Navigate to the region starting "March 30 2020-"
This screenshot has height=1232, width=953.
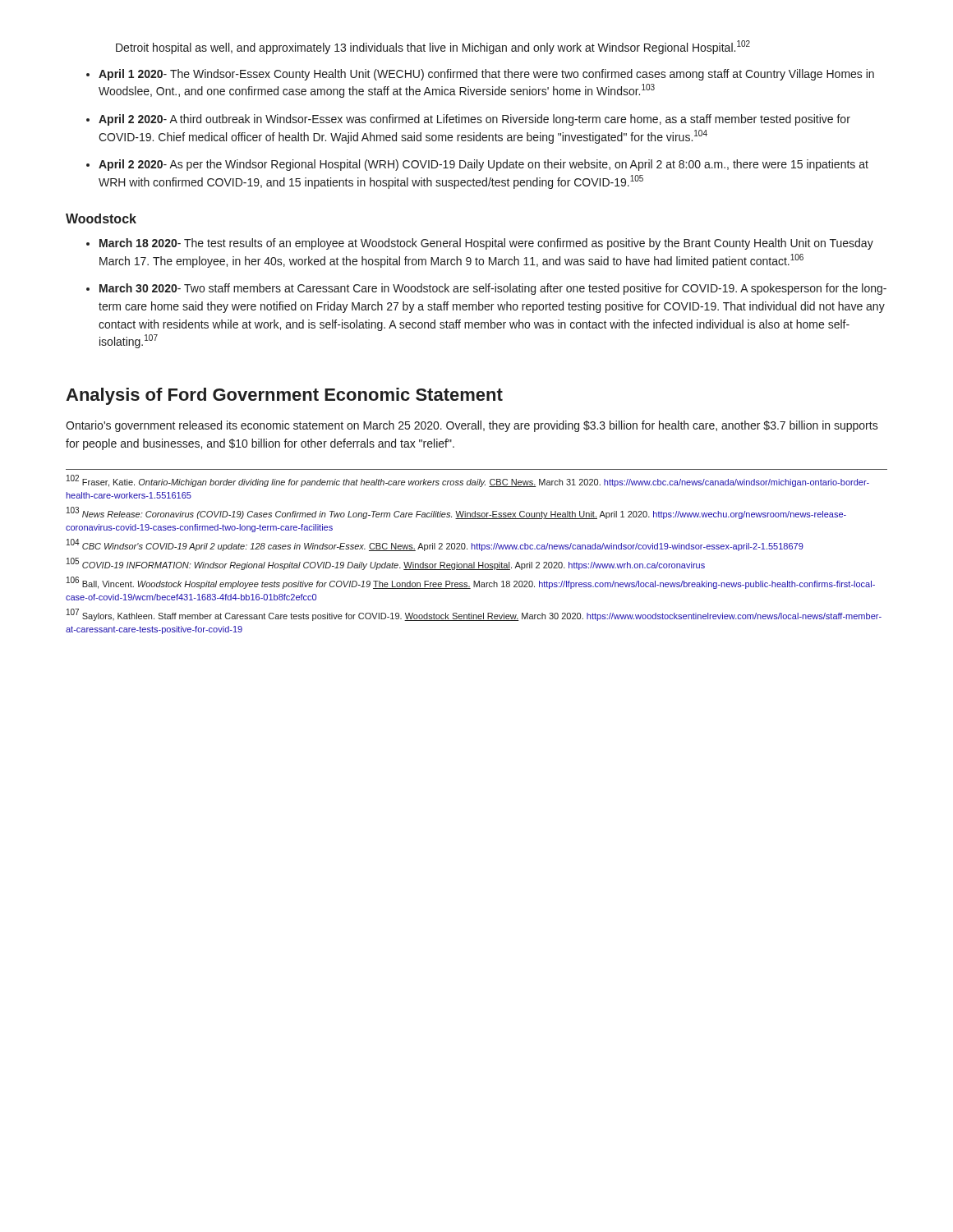[493, 315]
